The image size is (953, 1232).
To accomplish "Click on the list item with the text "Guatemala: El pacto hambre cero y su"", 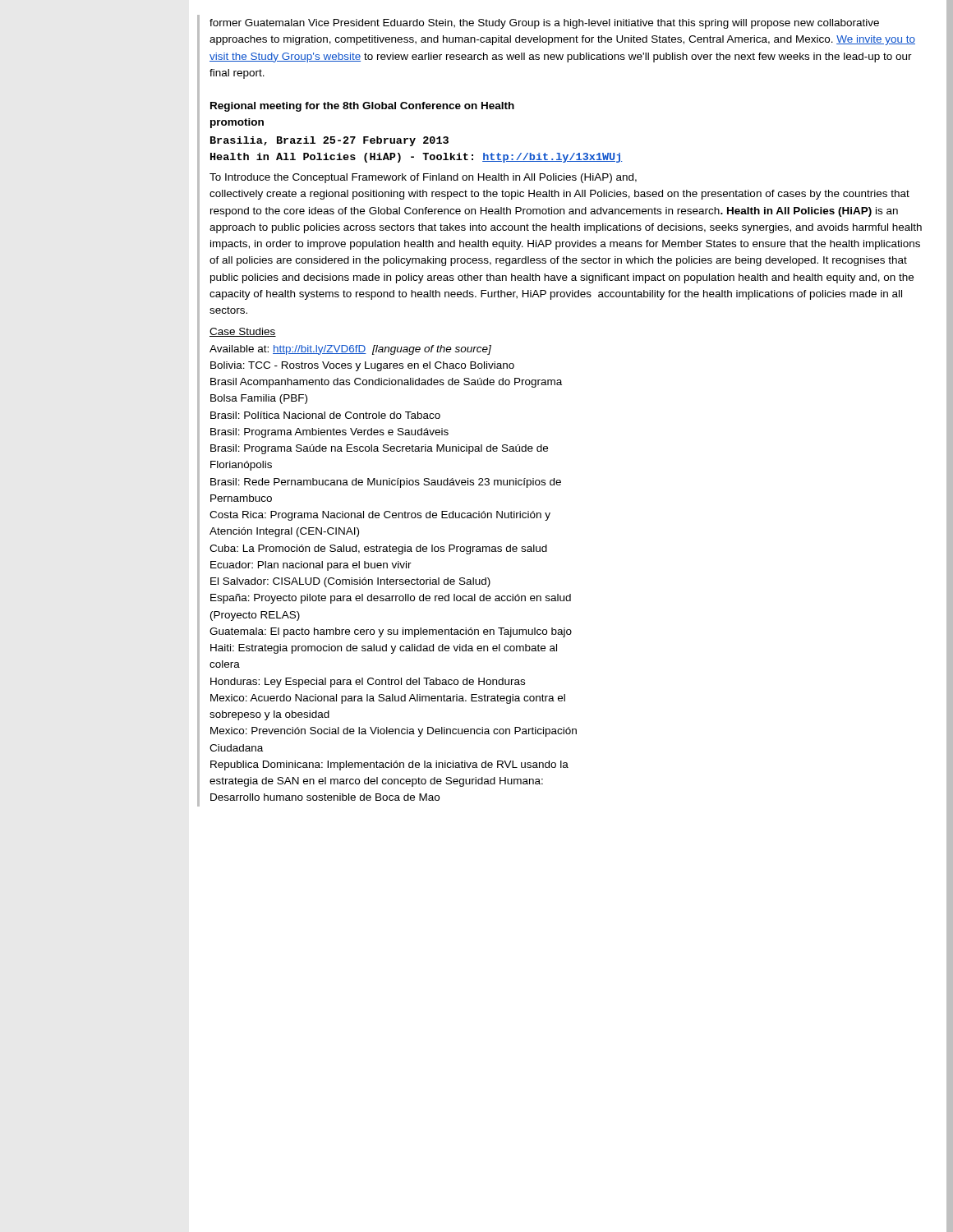I will pyautogui.click(x=391, y=631).
